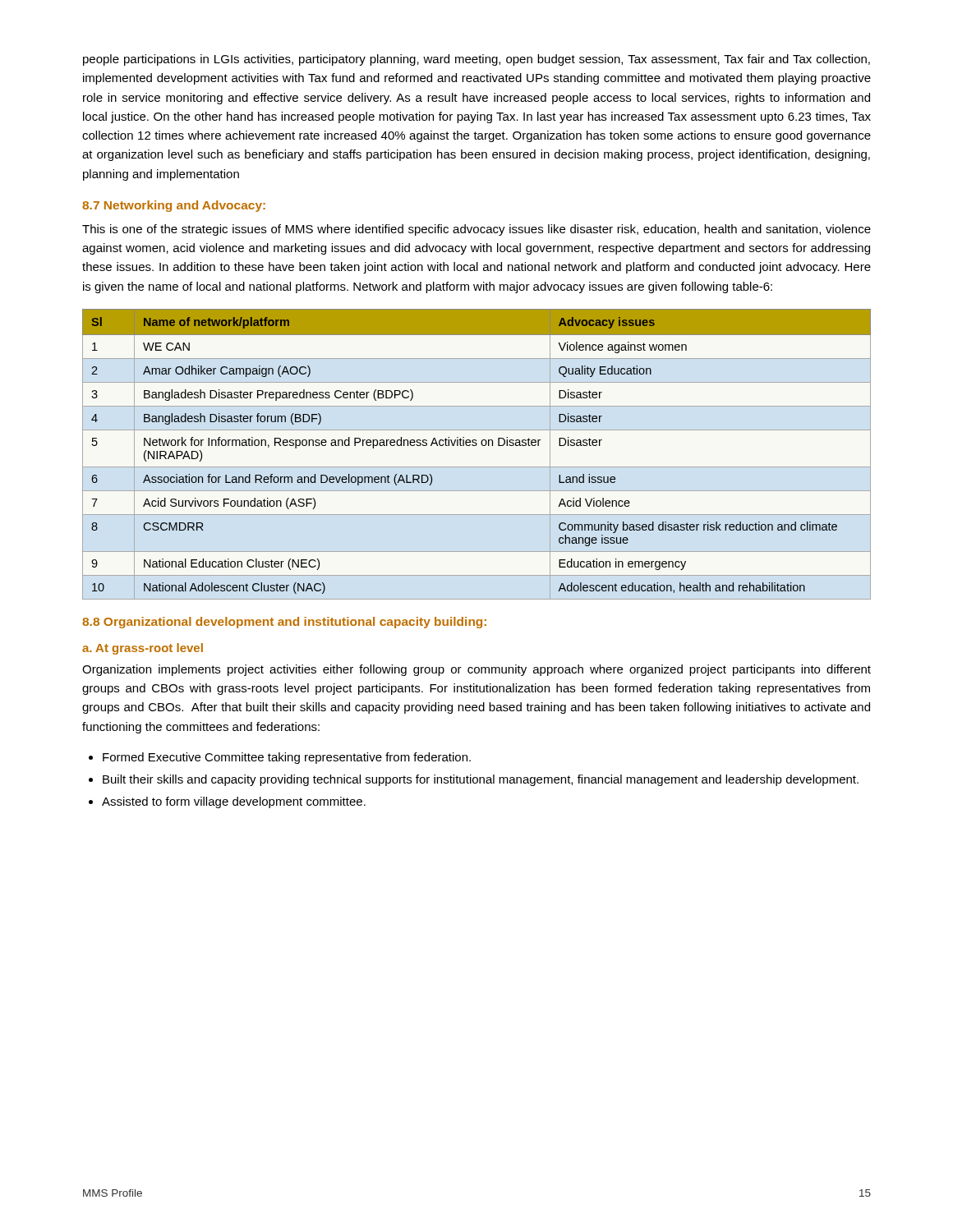
Task: Find the table
Action: pyautogui.click(x=476, y=454)
